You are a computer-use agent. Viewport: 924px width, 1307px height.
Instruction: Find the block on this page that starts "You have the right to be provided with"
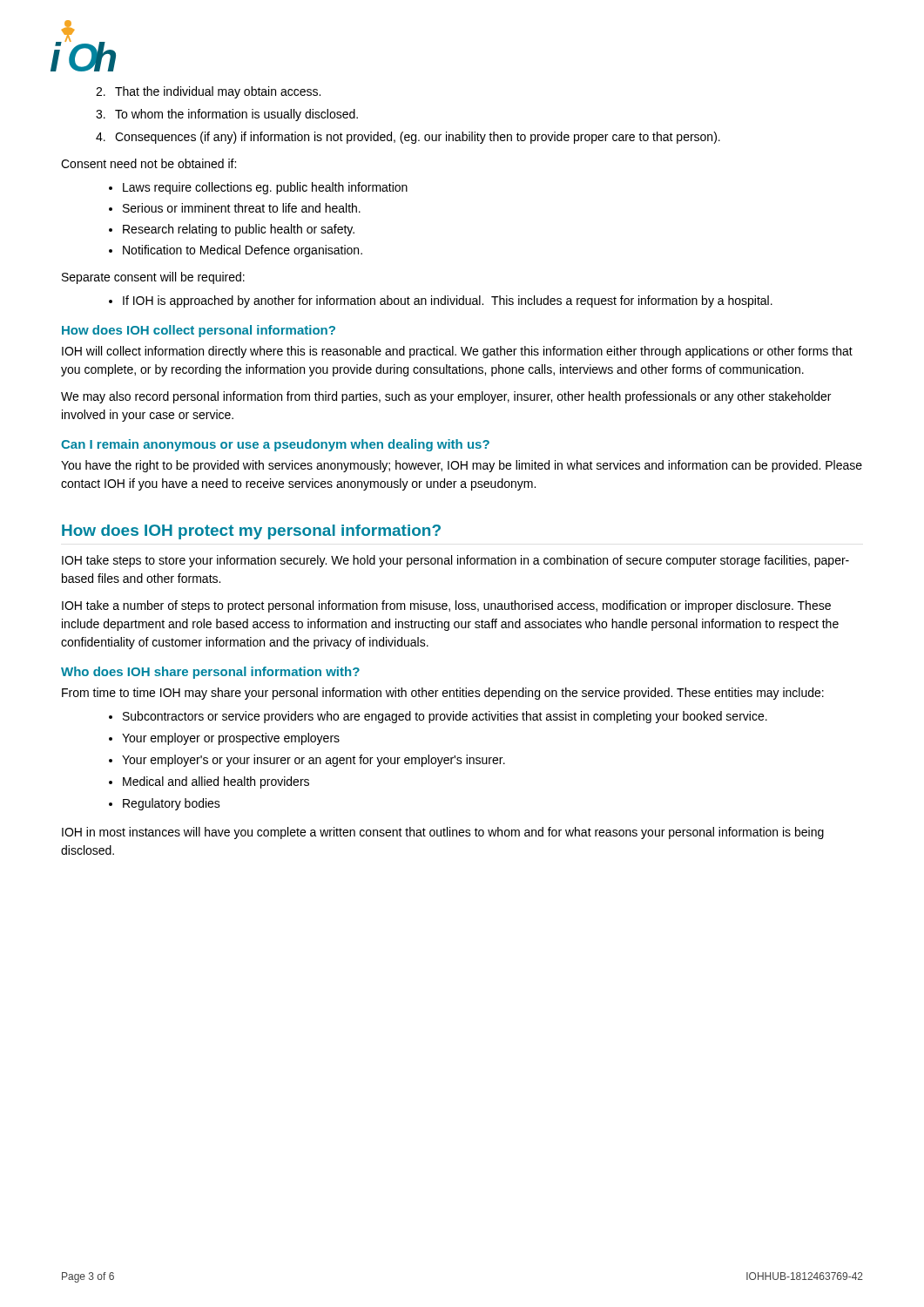(x=462, y=474)
